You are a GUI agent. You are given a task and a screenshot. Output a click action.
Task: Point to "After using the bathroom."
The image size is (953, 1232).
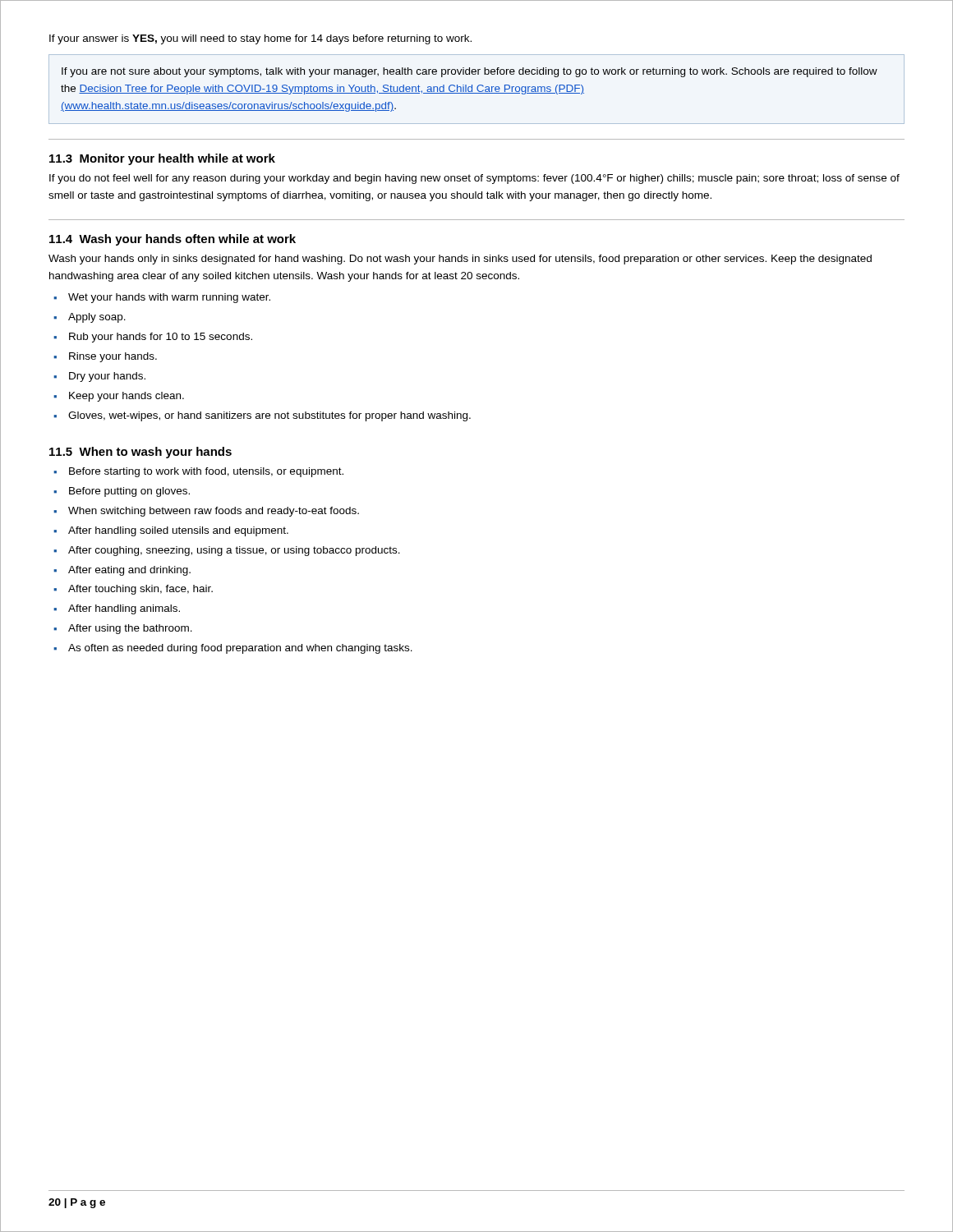click(130, 628)
